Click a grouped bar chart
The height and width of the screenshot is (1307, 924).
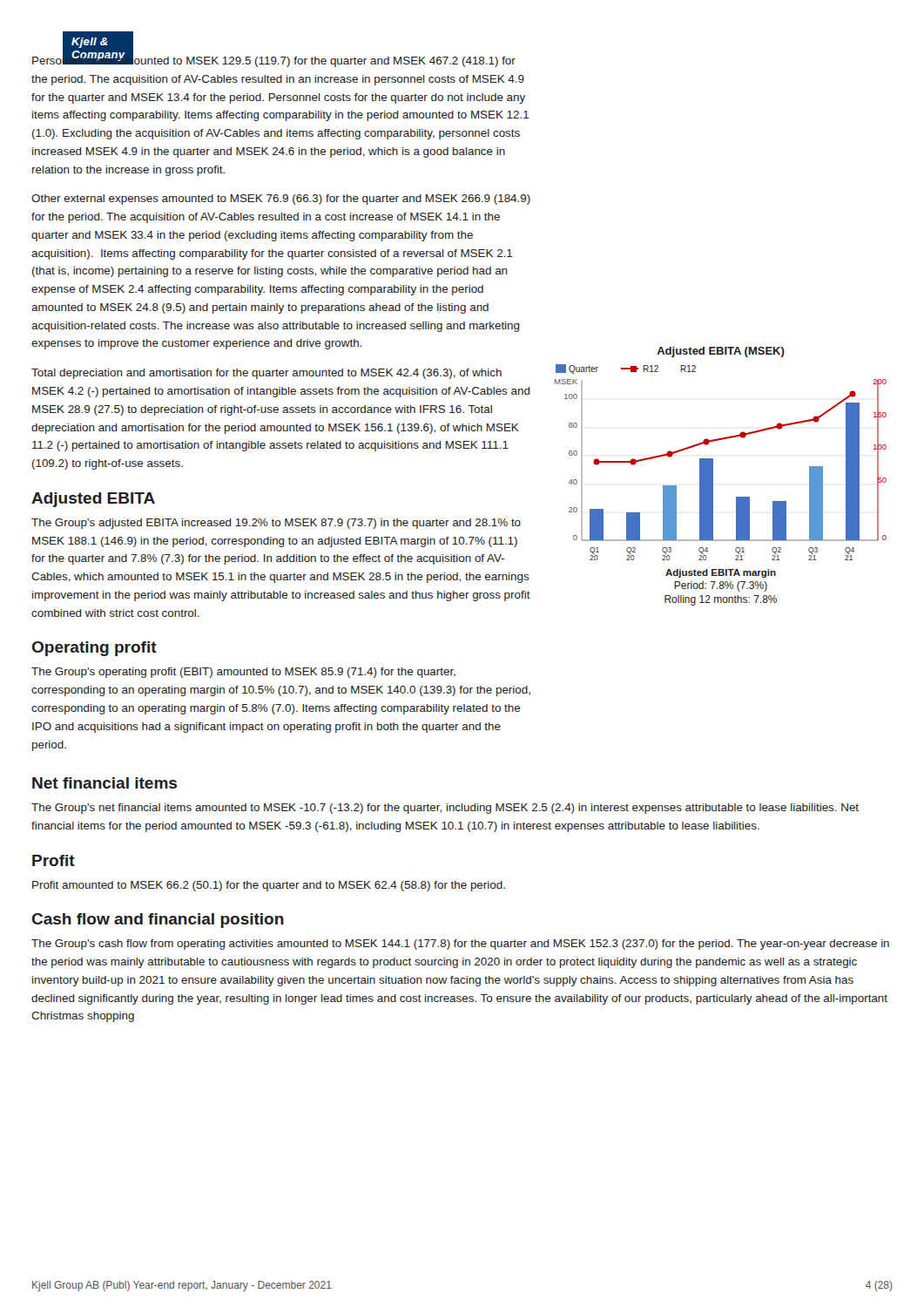(x=721, y=475)
